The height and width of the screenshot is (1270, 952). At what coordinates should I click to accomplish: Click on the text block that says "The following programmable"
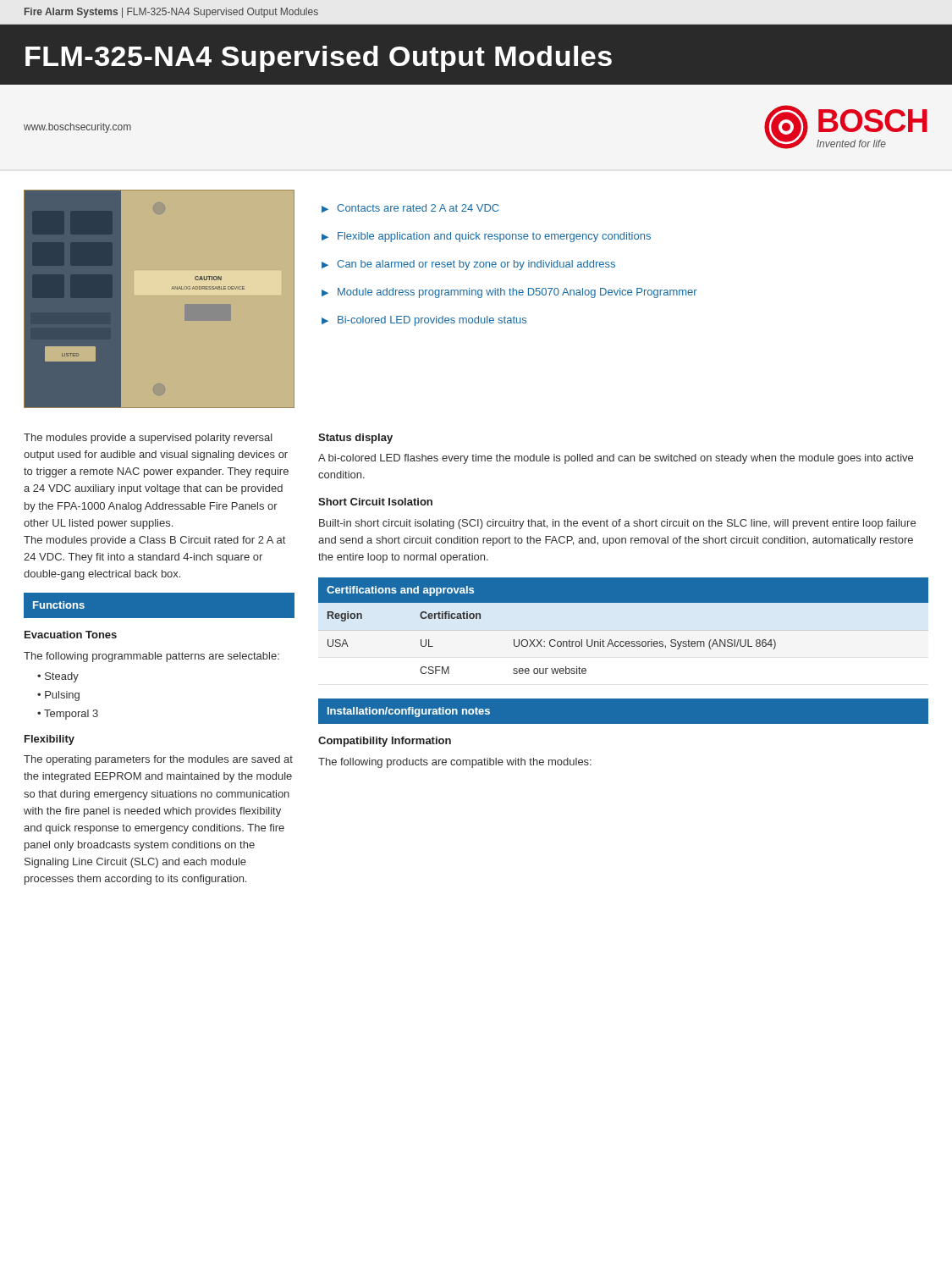pos(152,655)
